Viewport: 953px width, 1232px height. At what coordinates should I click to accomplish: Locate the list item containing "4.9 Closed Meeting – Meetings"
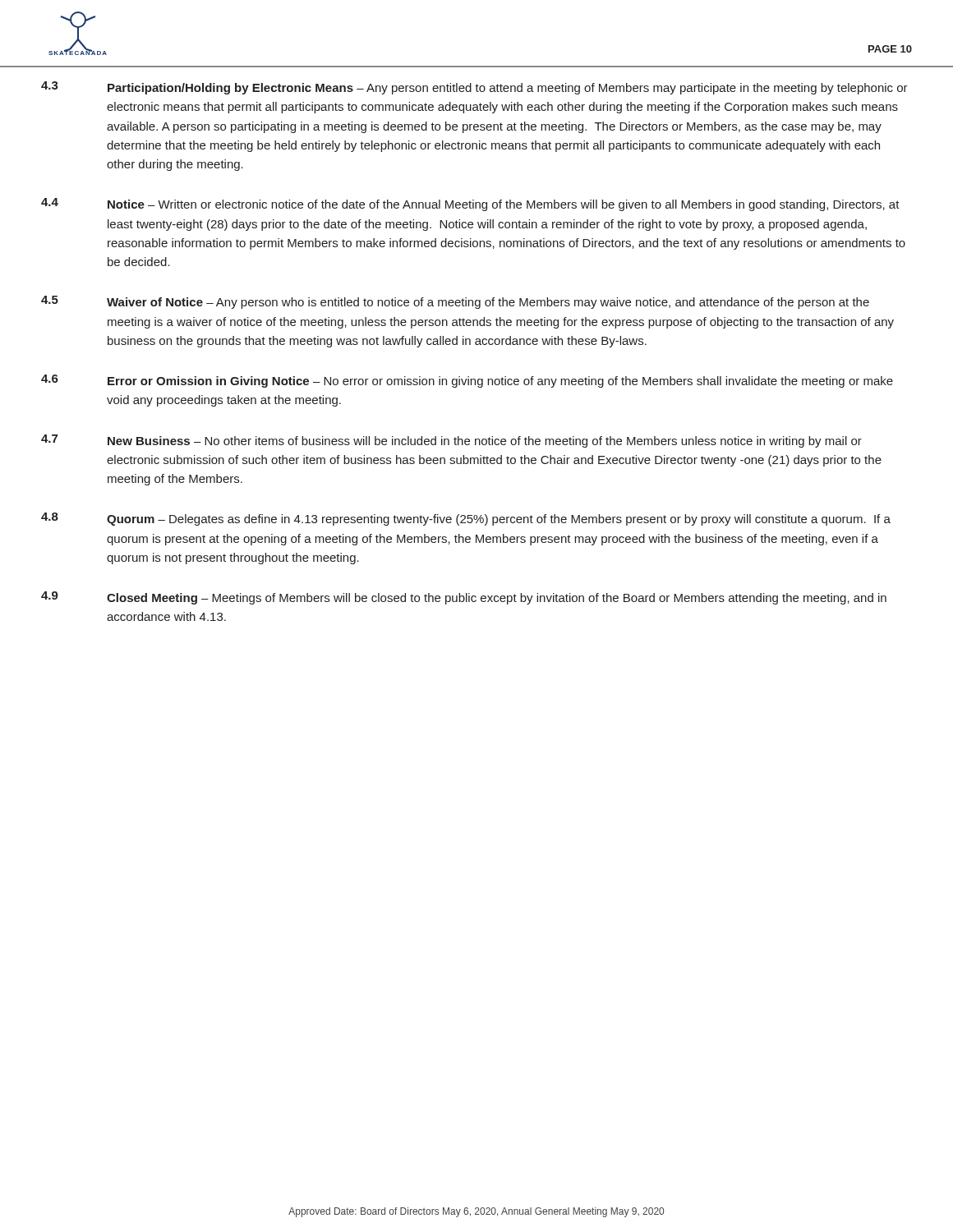pos(476,607)
